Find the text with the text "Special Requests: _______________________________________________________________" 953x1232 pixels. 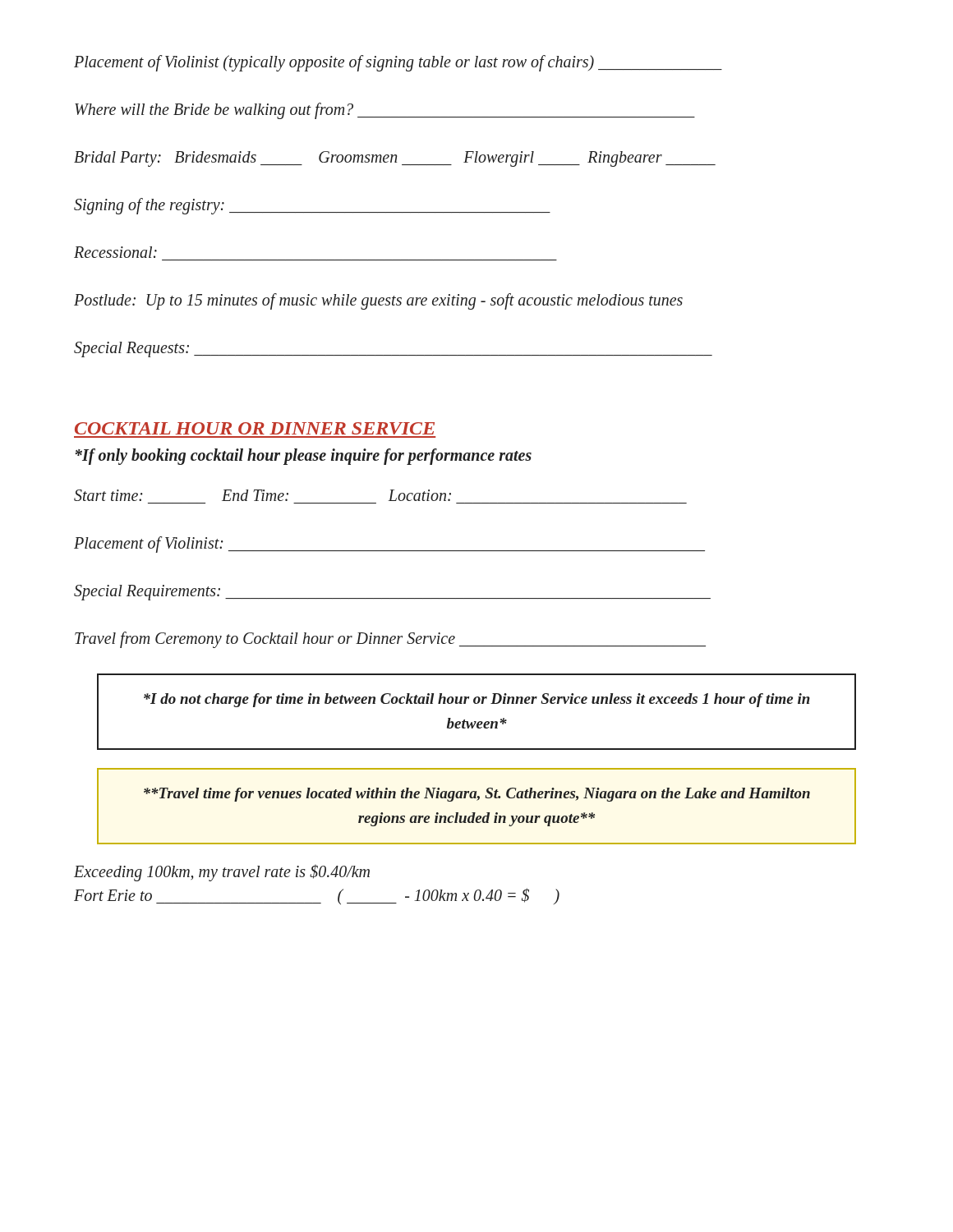coord(393,347)
